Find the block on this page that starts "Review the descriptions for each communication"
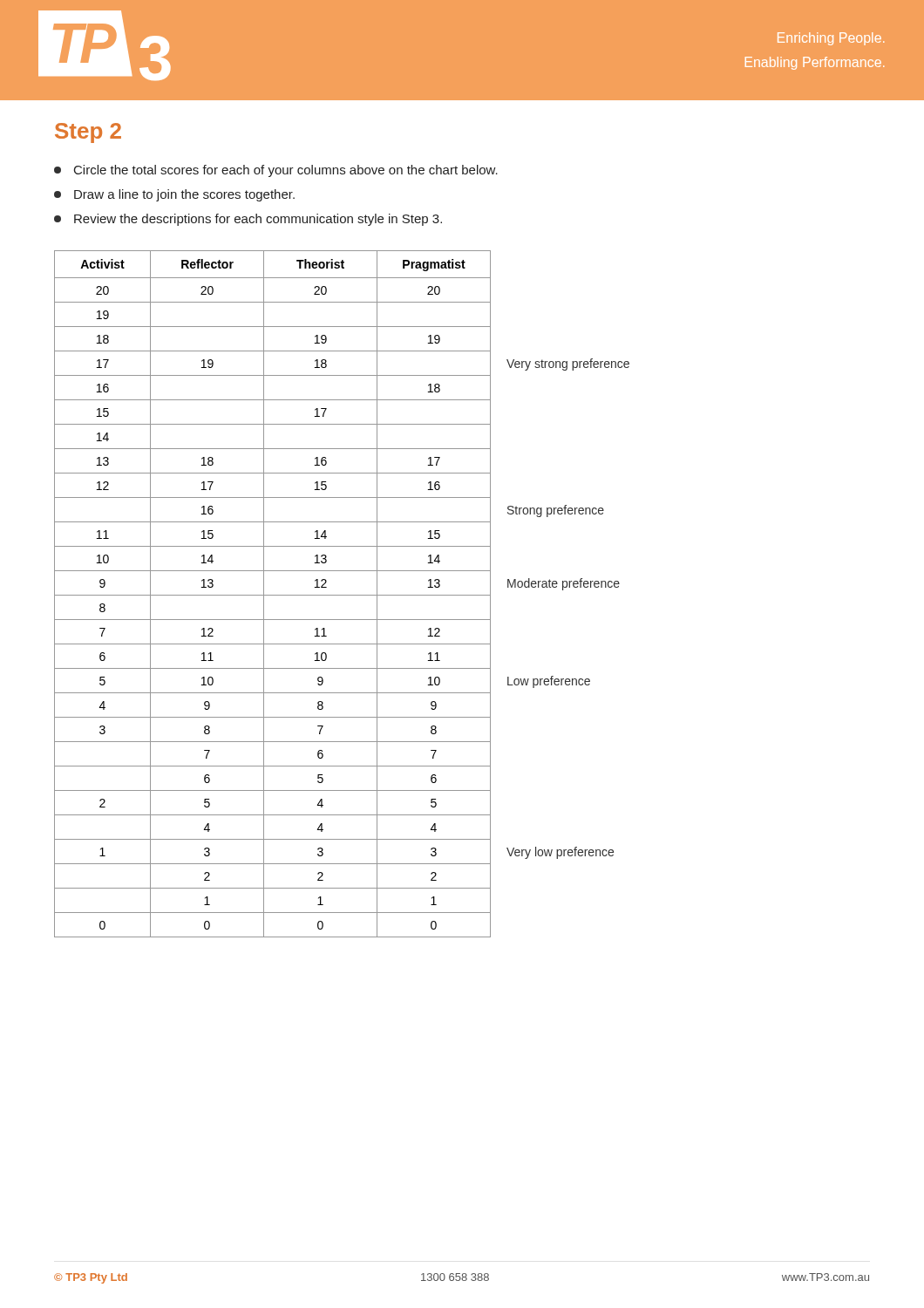Viewport: 924px width, 1308px height. (249, 218)
